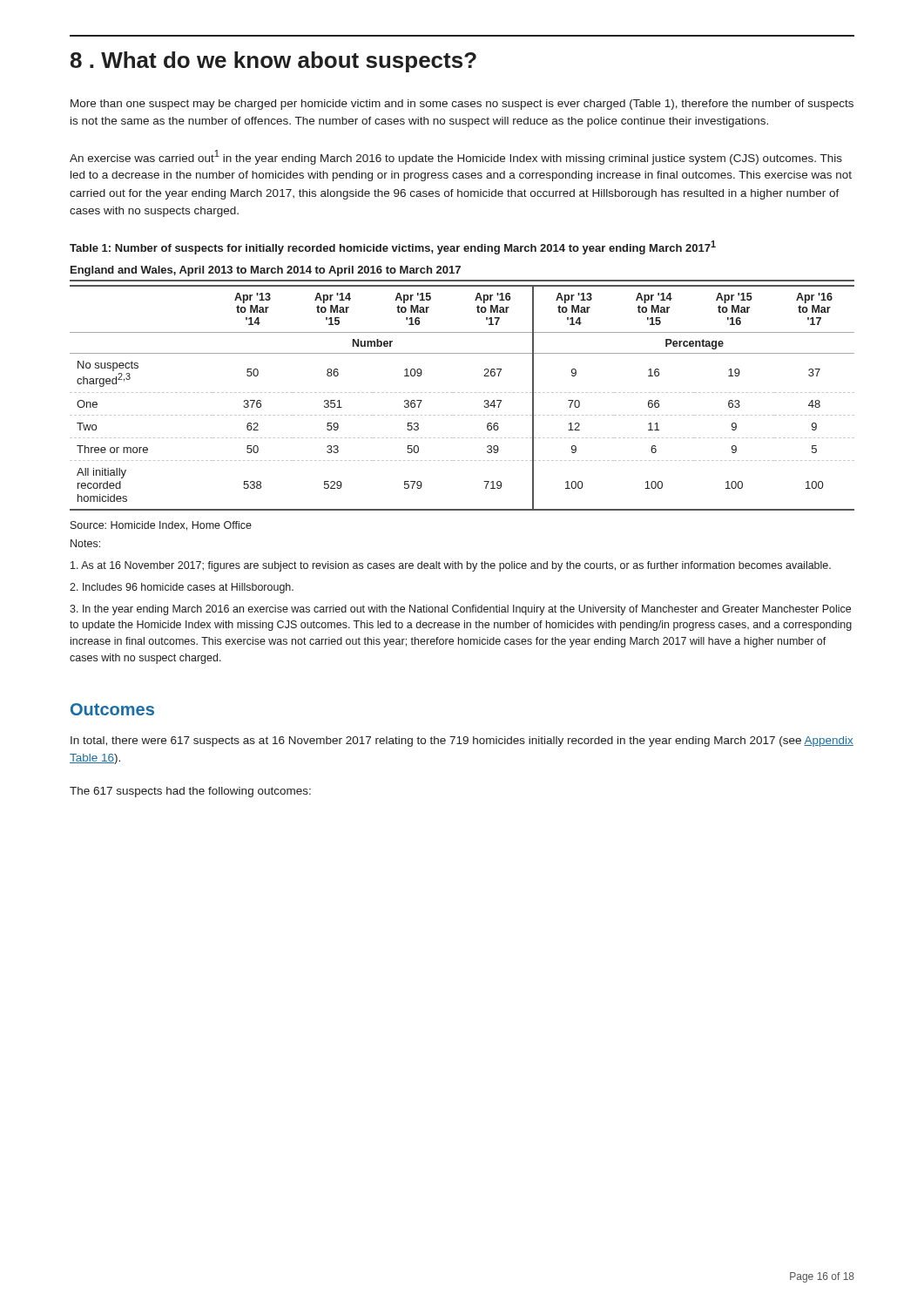Click on the passage starting "In the year"
This screenshot has width=924, height=1307.
[x=461, y=633]
